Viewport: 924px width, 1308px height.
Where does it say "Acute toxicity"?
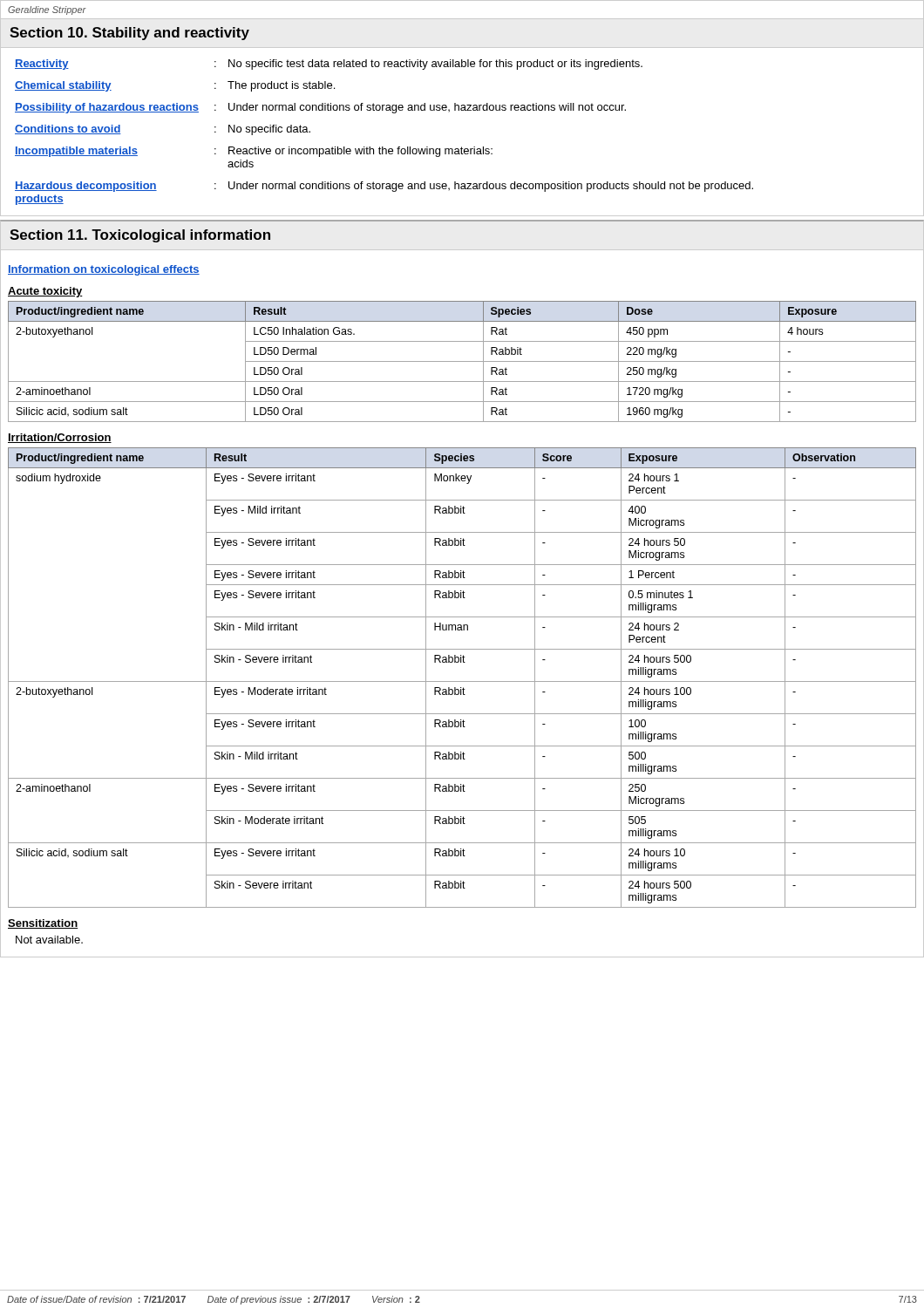45,291
